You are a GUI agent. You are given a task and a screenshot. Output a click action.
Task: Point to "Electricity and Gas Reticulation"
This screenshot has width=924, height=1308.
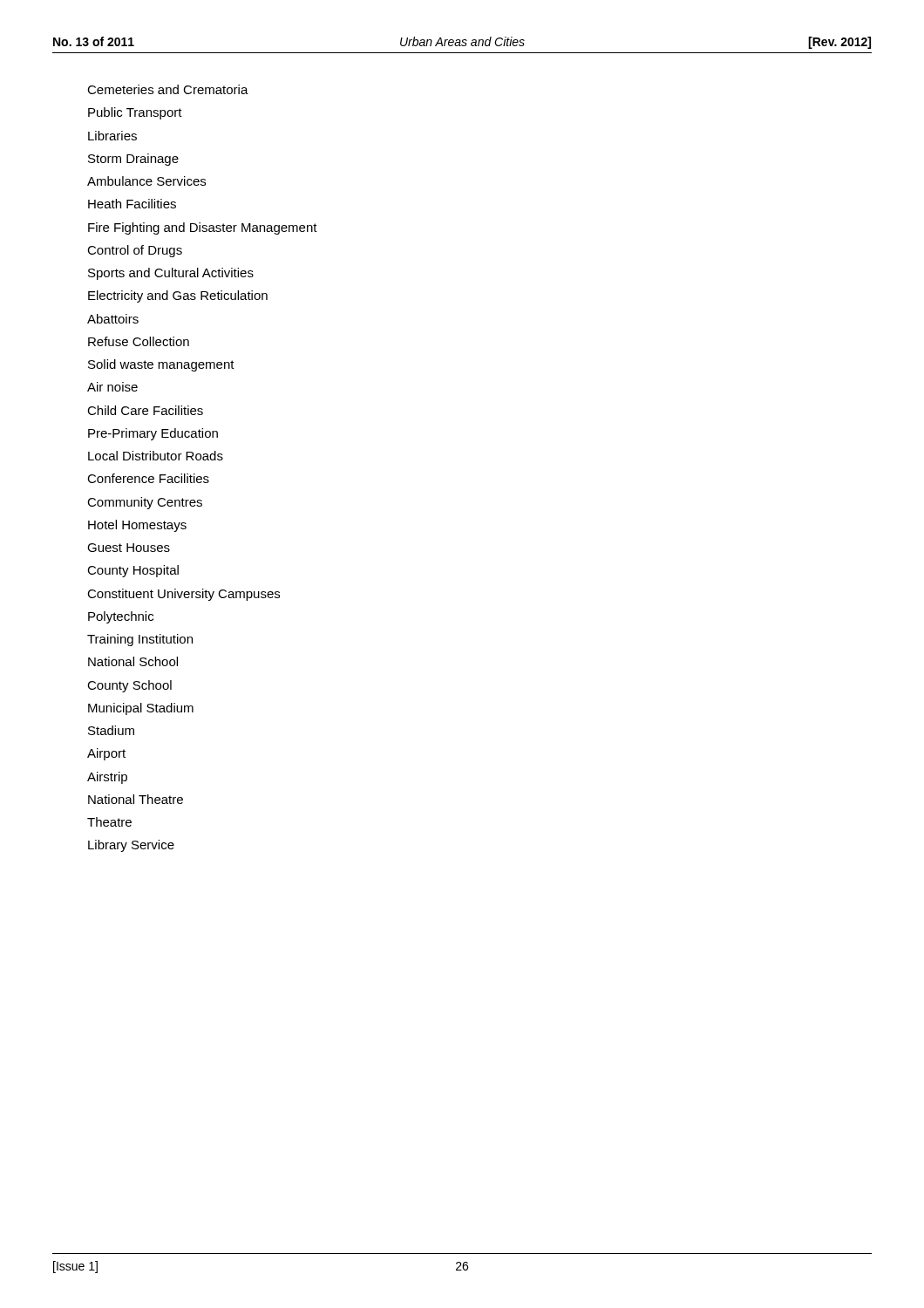point(178,295)
